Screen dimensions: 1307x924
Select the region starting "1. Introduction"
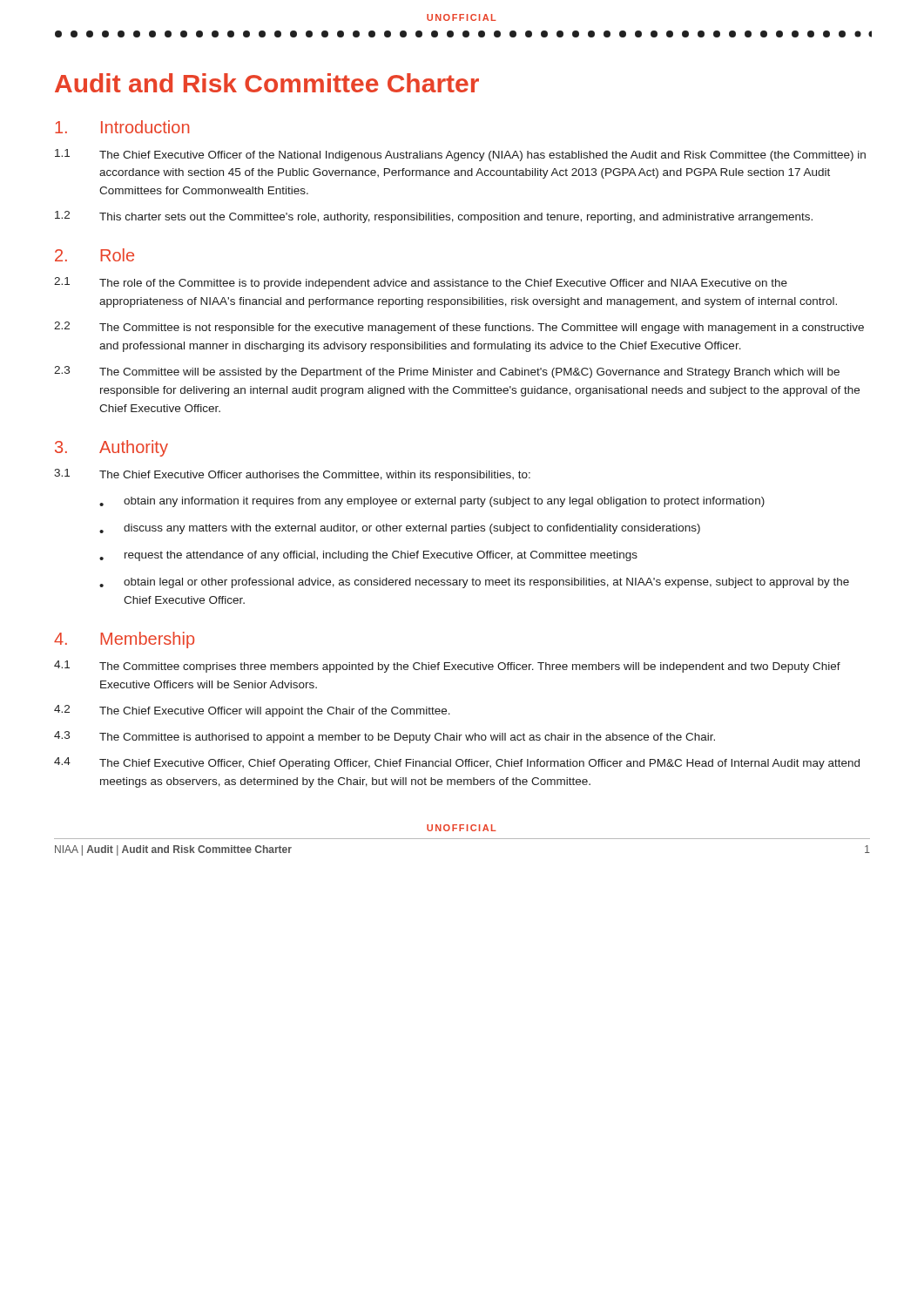pos(122,127)
